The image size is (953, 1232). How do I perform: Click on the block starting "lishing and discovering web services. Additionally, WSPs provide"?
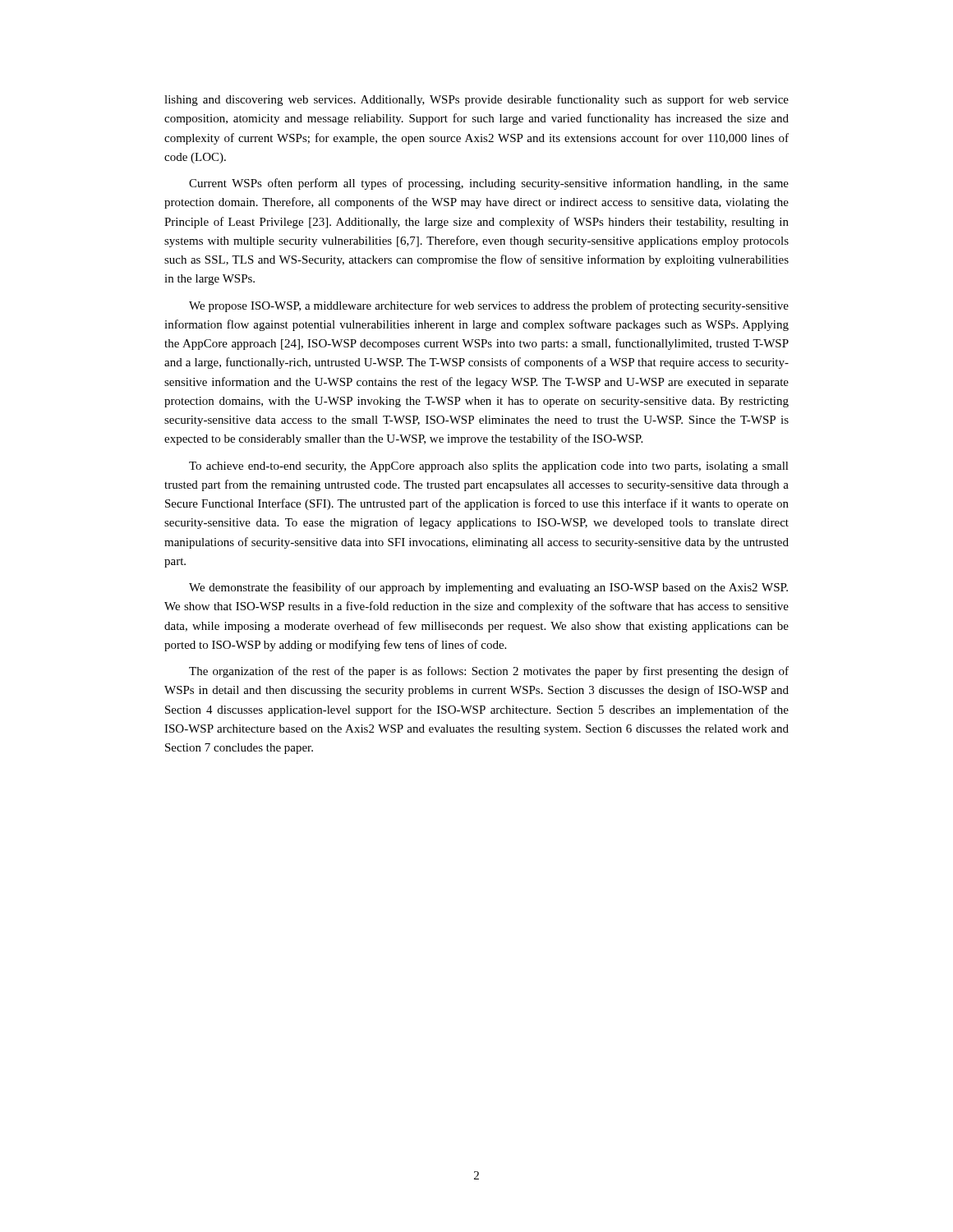point(476,424)
